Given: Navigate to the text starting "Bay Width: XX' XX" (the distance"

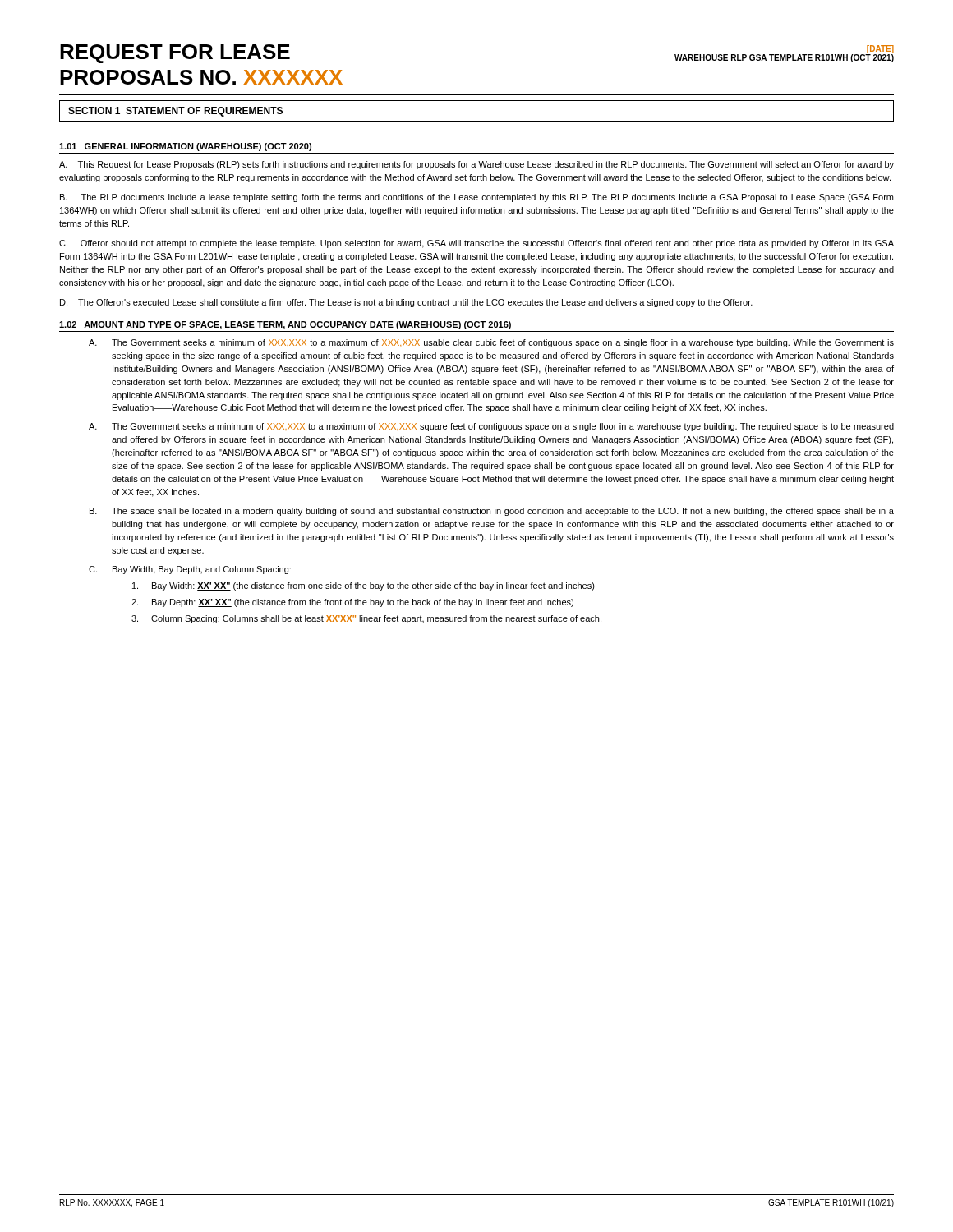Looking at the screenshot, I should 513,586.
